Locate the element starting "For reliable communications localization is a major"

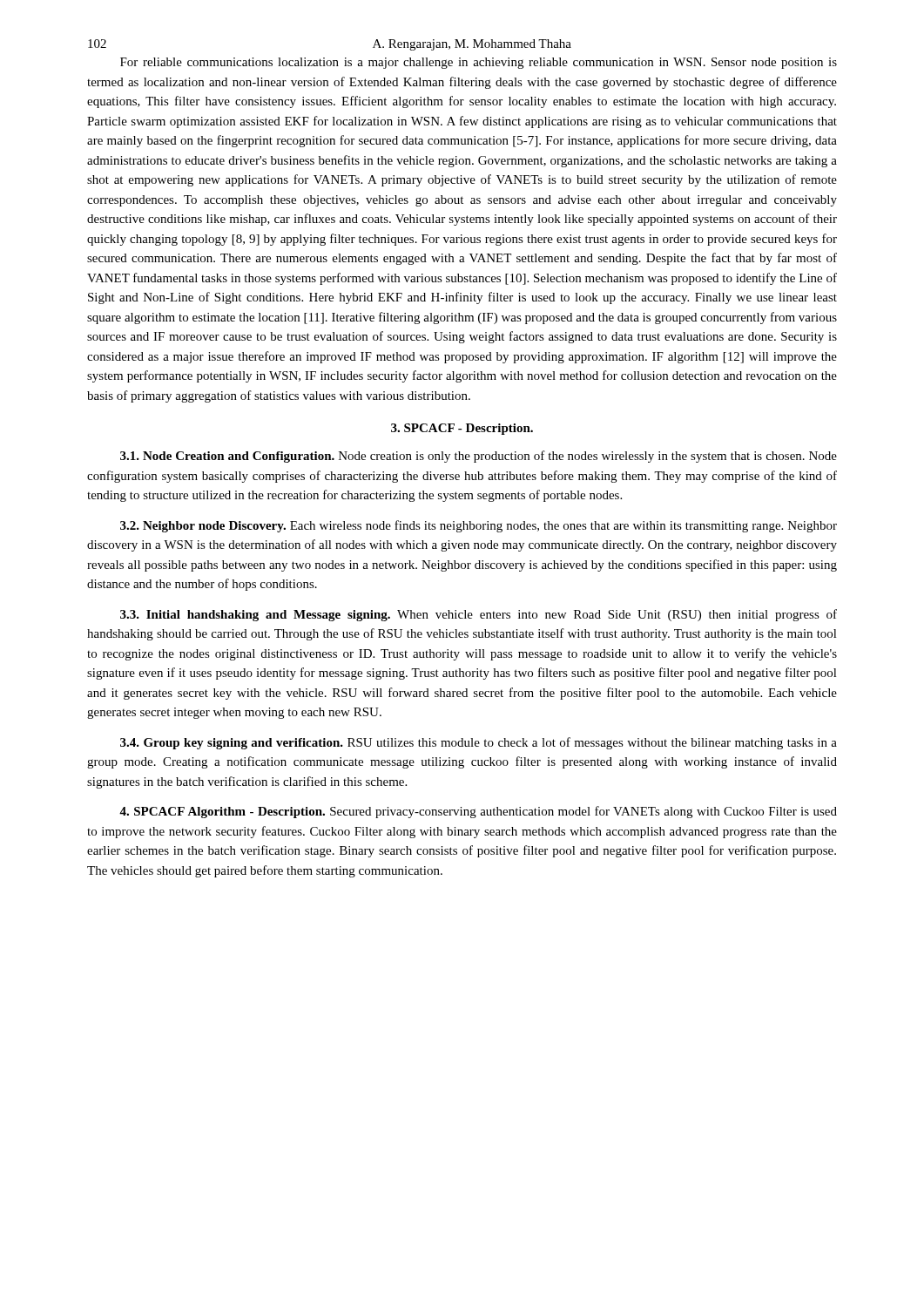462,229
